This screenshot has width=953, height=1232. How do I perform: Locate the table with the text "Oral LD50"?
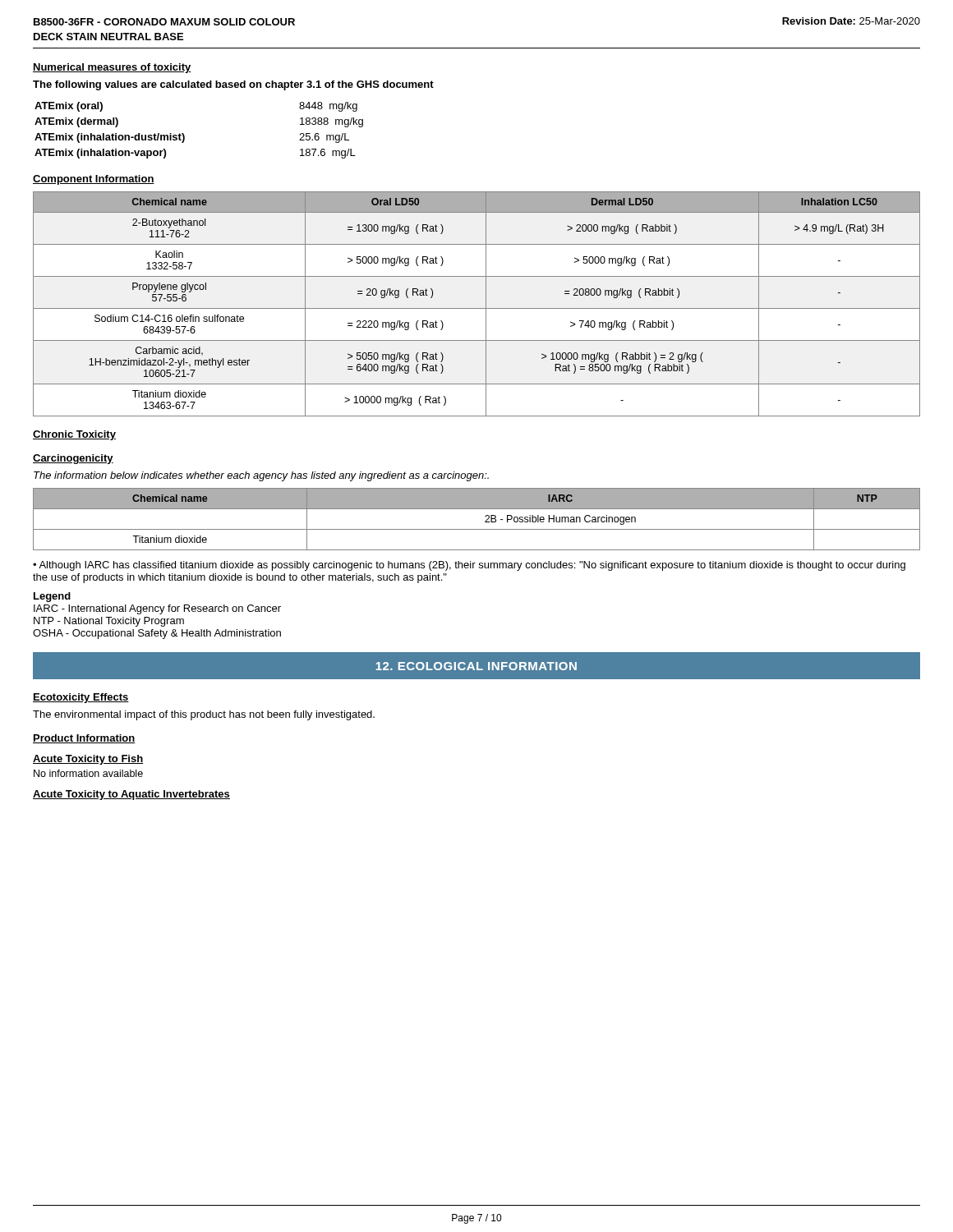point(476,304)
